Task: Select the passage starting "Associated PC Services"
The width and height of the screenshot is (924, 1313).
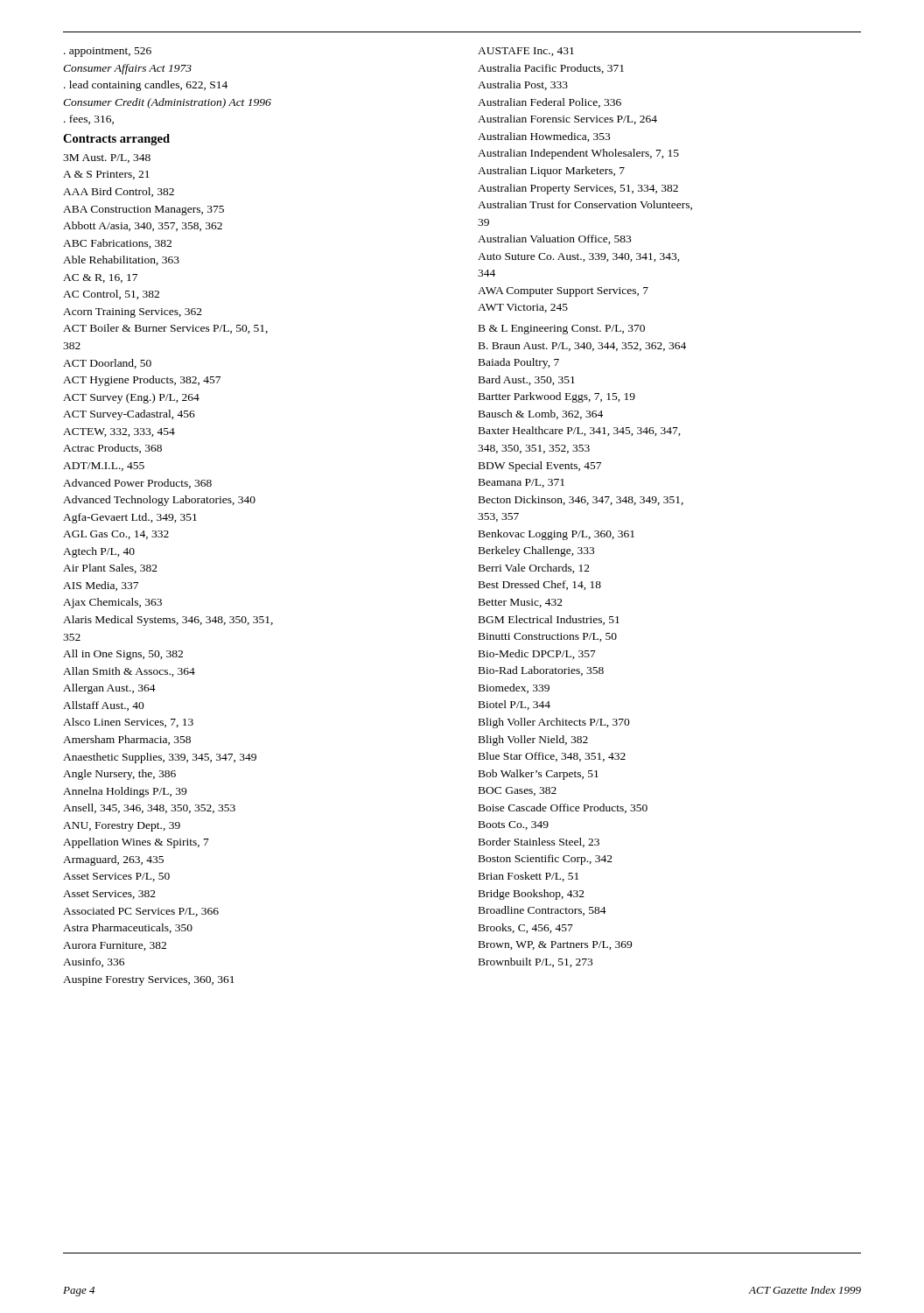Action: pyautogui.click(x=141, y=910)
